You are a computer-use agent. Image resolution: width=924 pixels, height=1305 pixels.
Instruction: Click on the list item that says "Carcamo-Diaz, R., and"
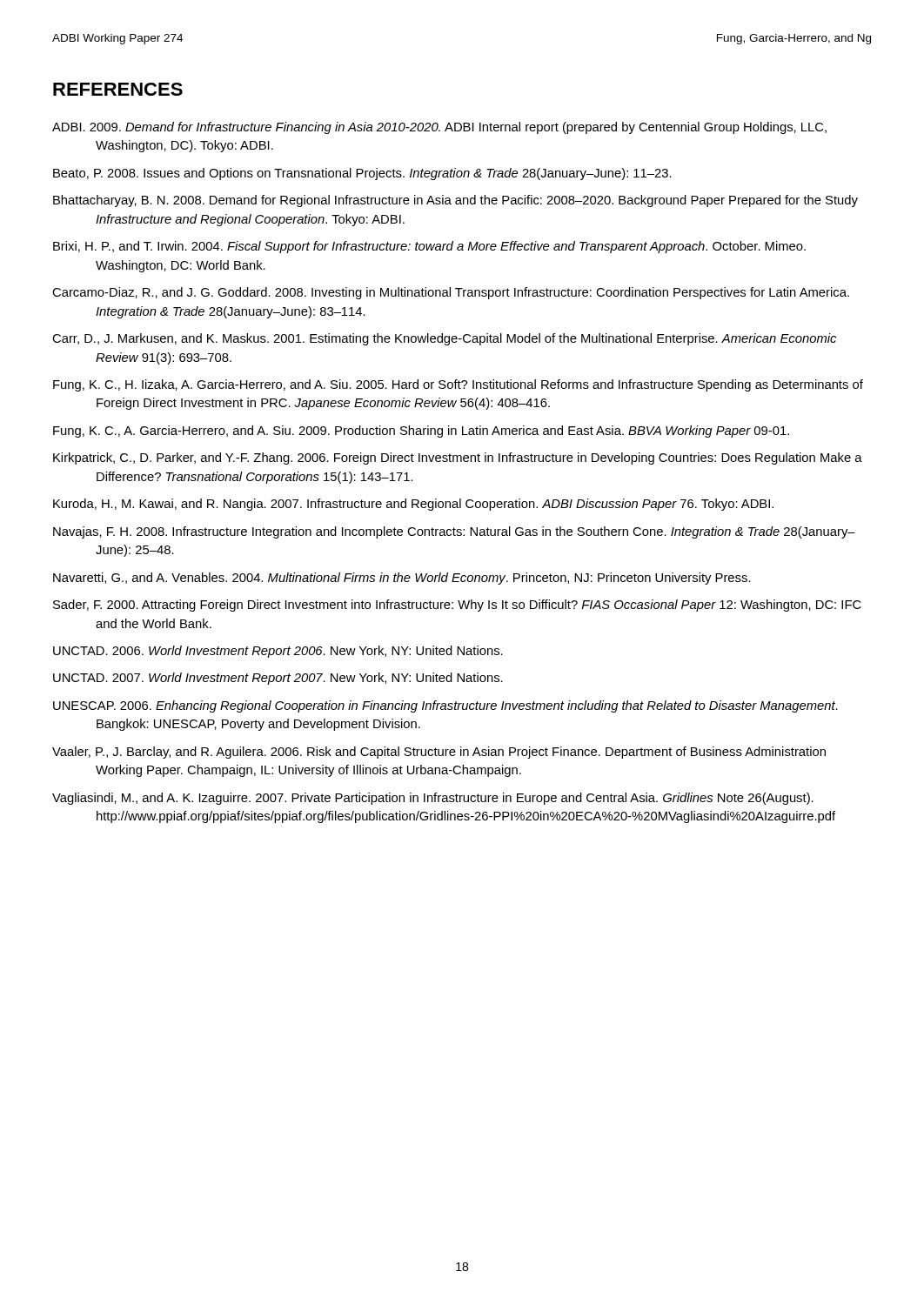pos(451,302)
